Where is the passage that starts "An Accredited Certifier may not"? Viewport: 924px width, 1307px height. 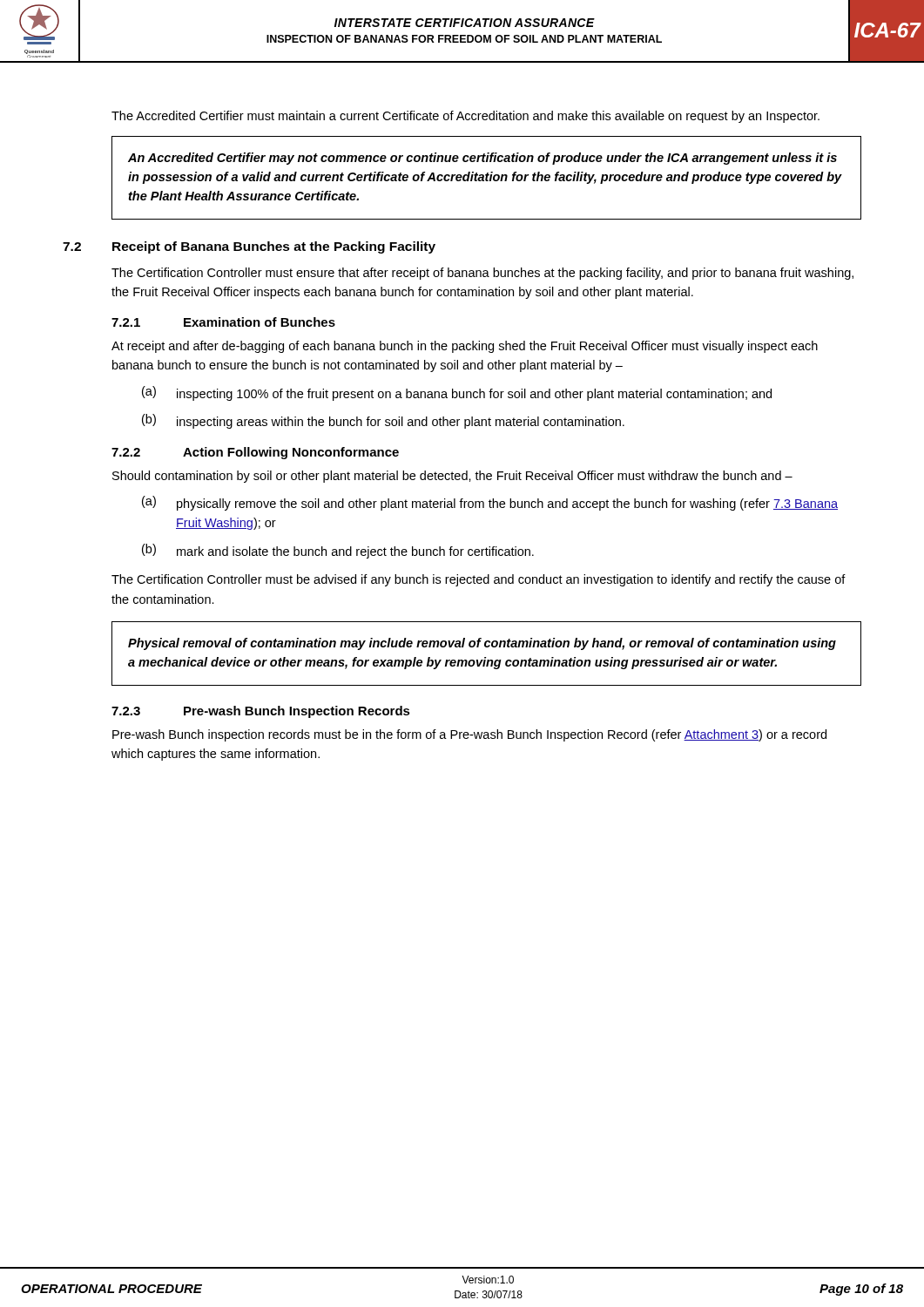point(486,178)
